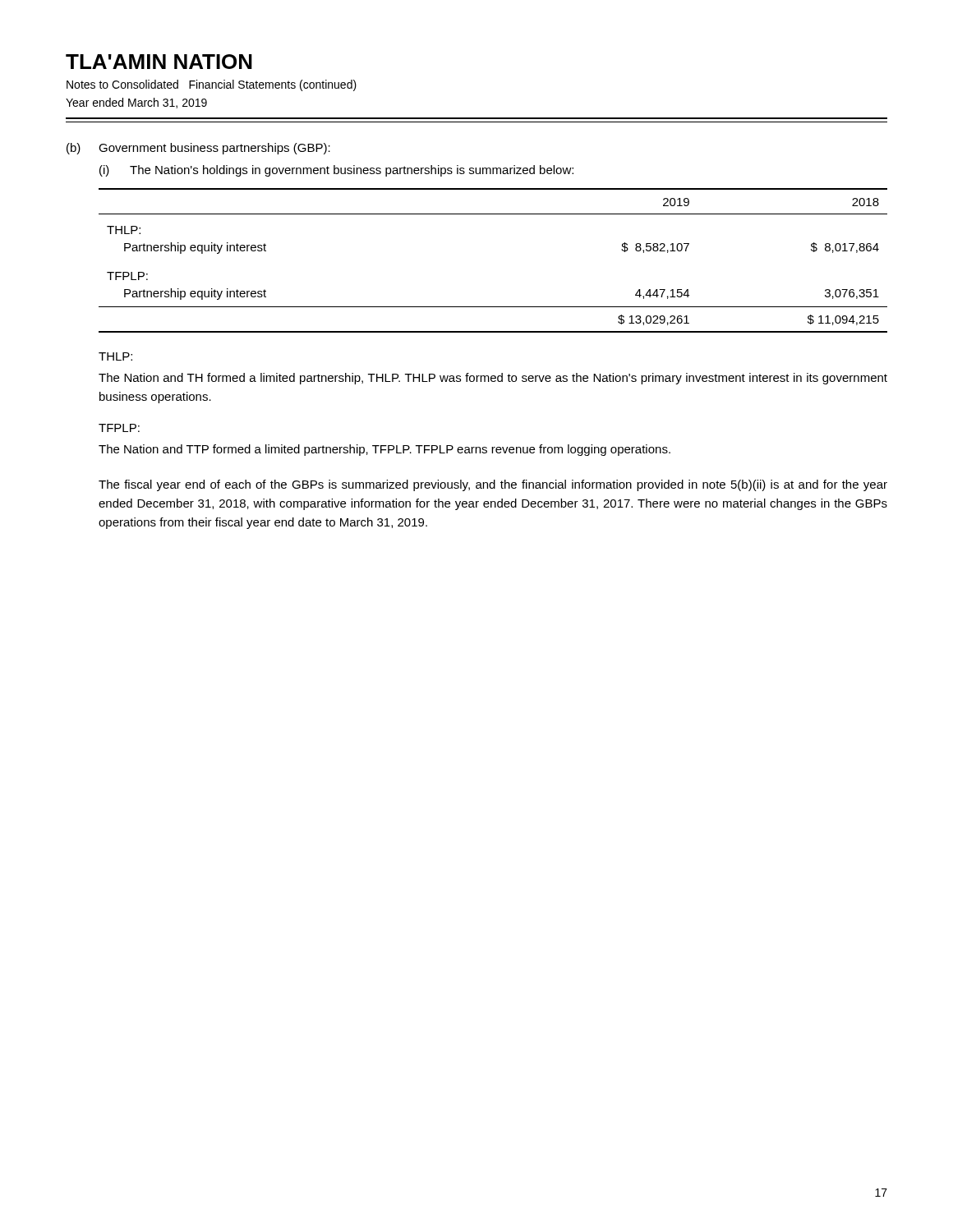Viewport: 953px width, 1232px height.
Task: Locate the block of text that opens with "Year ended March"
Action: [x=137, y=103]
